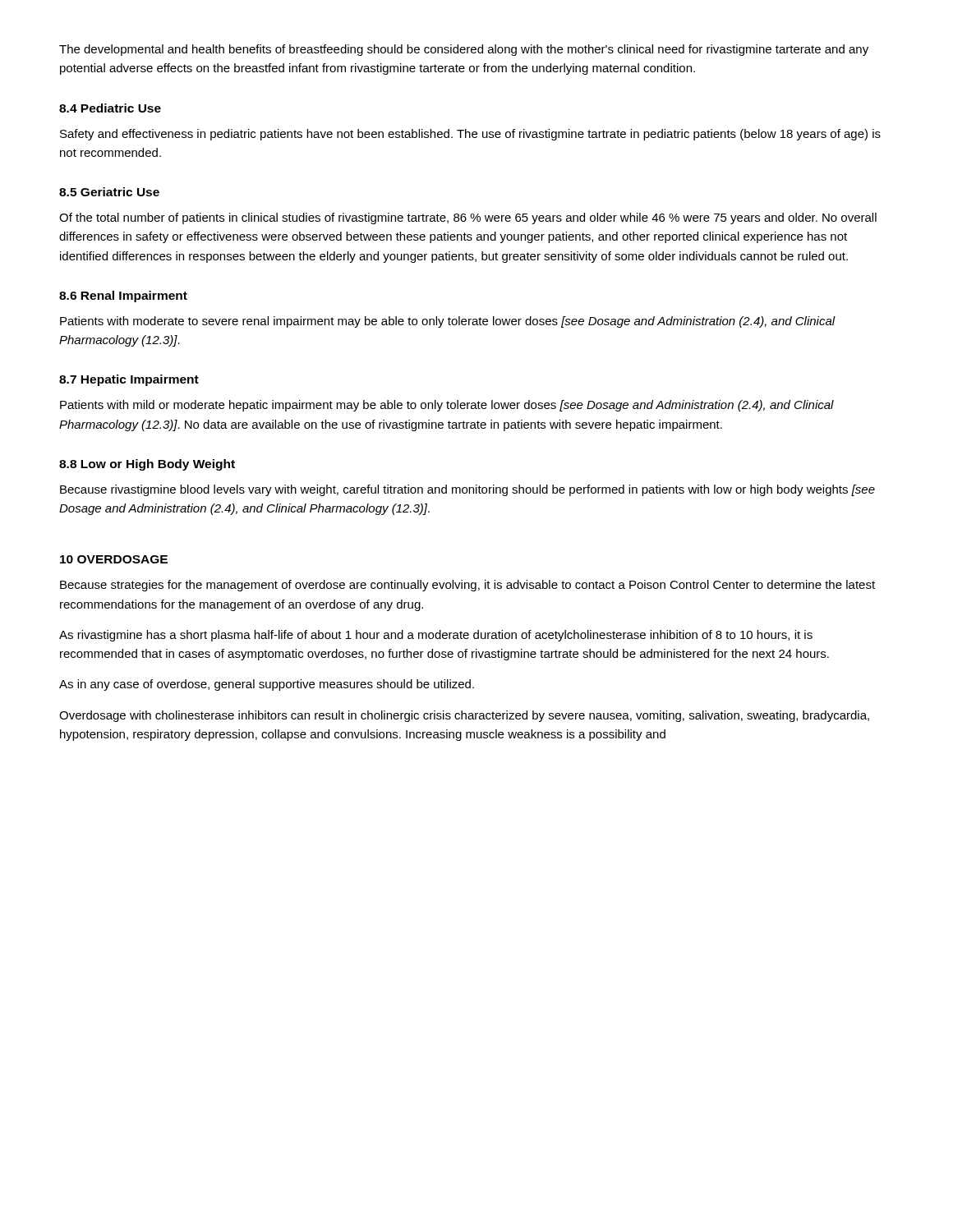This screenshot has width=953, height=1232.
Task: Locate the element starting "Patients with moderate to severe renal"
Action: [447, 330]
